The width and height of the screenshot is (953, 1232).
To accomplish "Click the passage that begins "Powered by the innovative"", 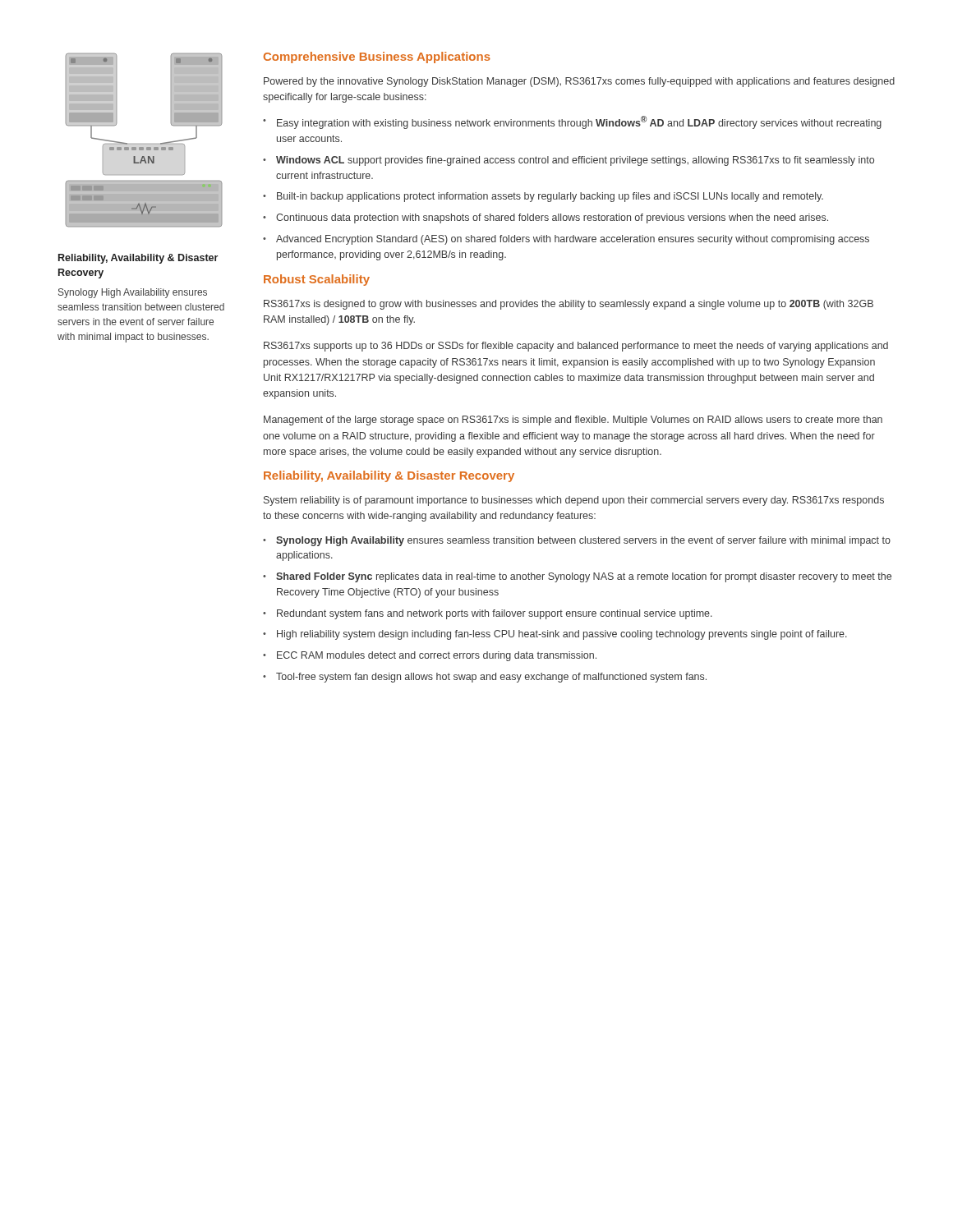I will [579, 89].
